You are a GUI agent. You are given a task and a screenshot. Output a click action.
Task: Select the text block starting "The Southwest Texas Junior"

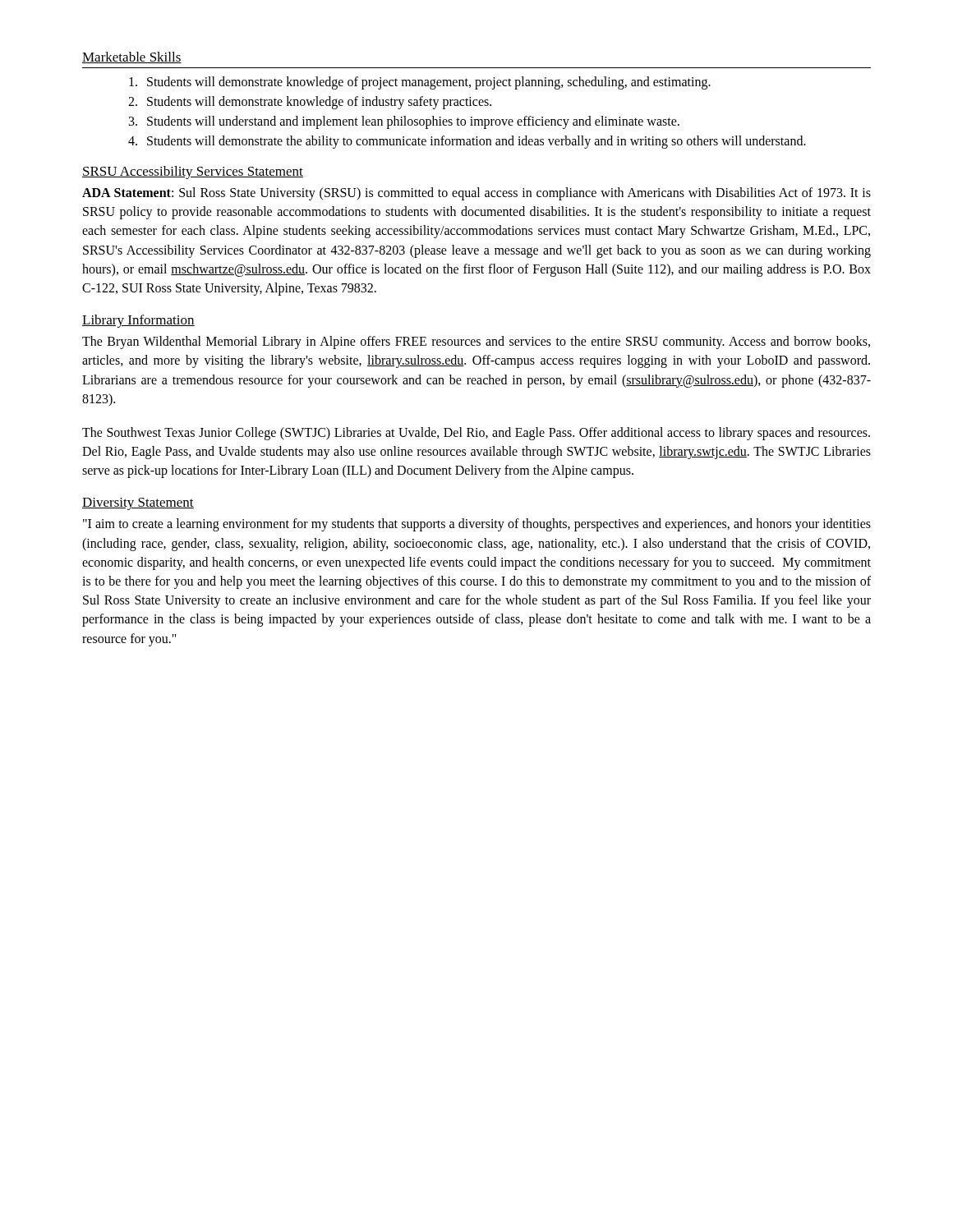476,451
